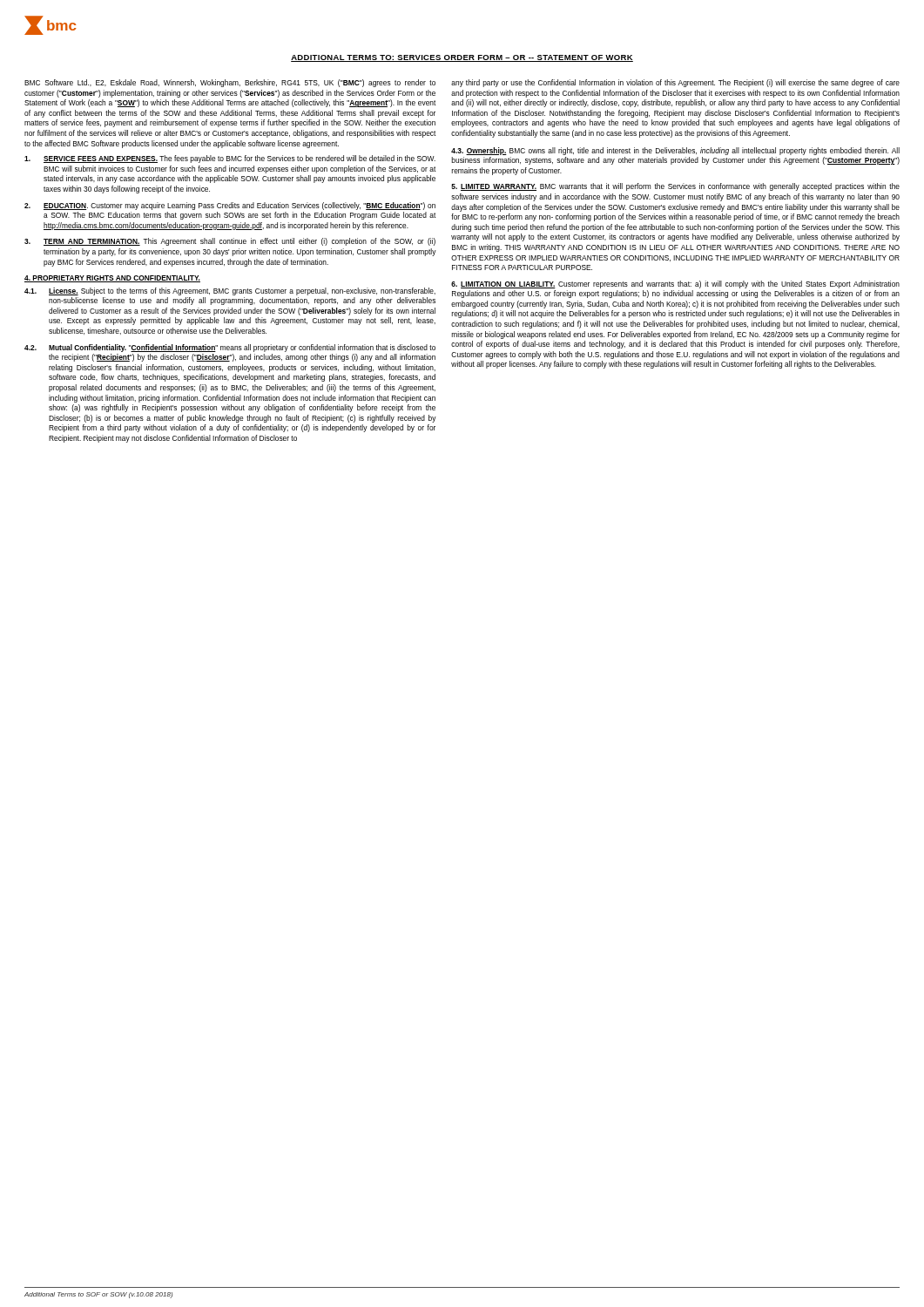The height and width of the screenshot is (1307, 924).
Task: Point to the block beginning "BMC Software Ltd., E2, Eskdale Road, Winnersh, Wokingham,"
Action: (230, 113)
